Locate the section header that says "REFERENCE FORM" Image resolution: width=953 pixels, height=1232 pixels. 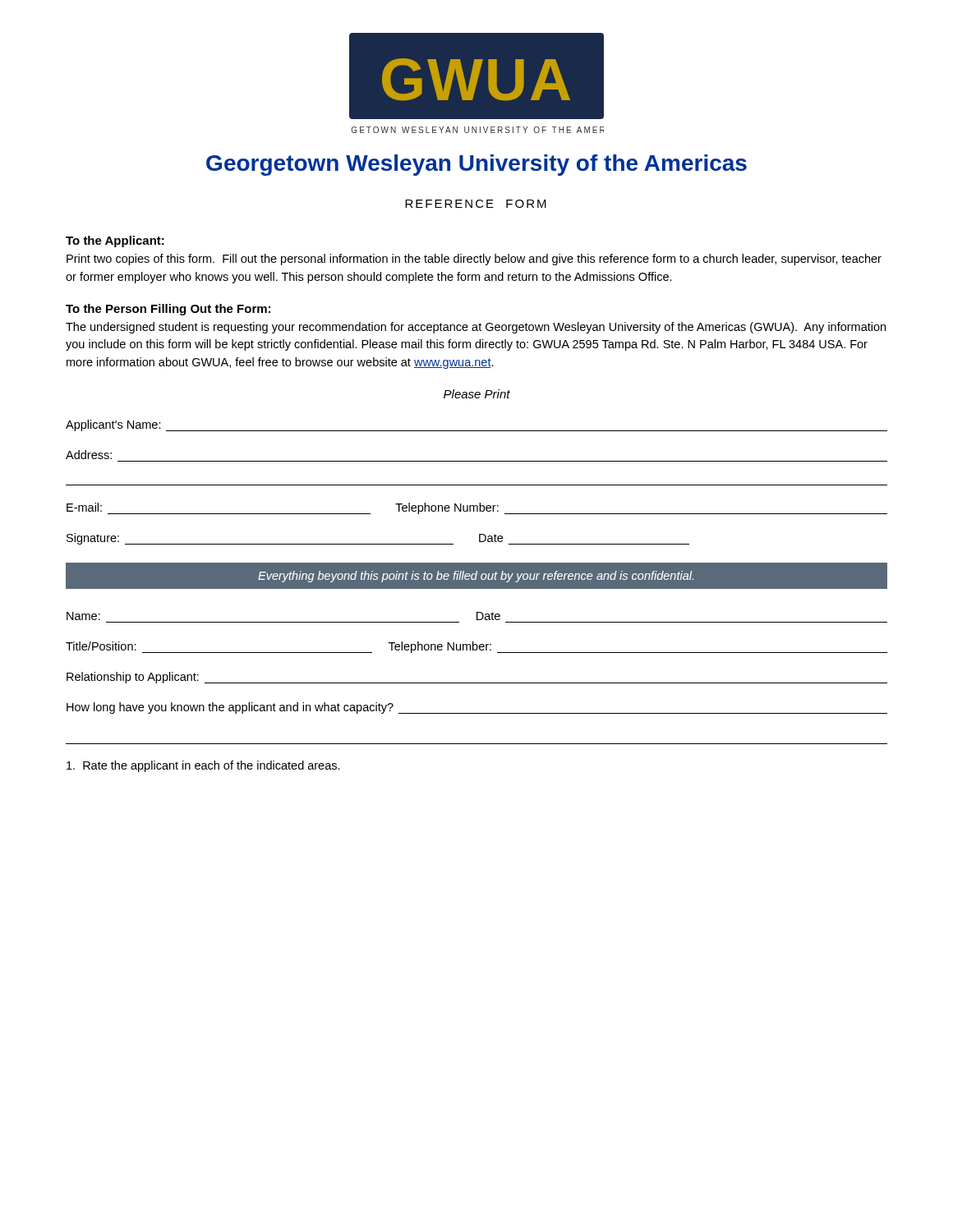pos(476,203)
